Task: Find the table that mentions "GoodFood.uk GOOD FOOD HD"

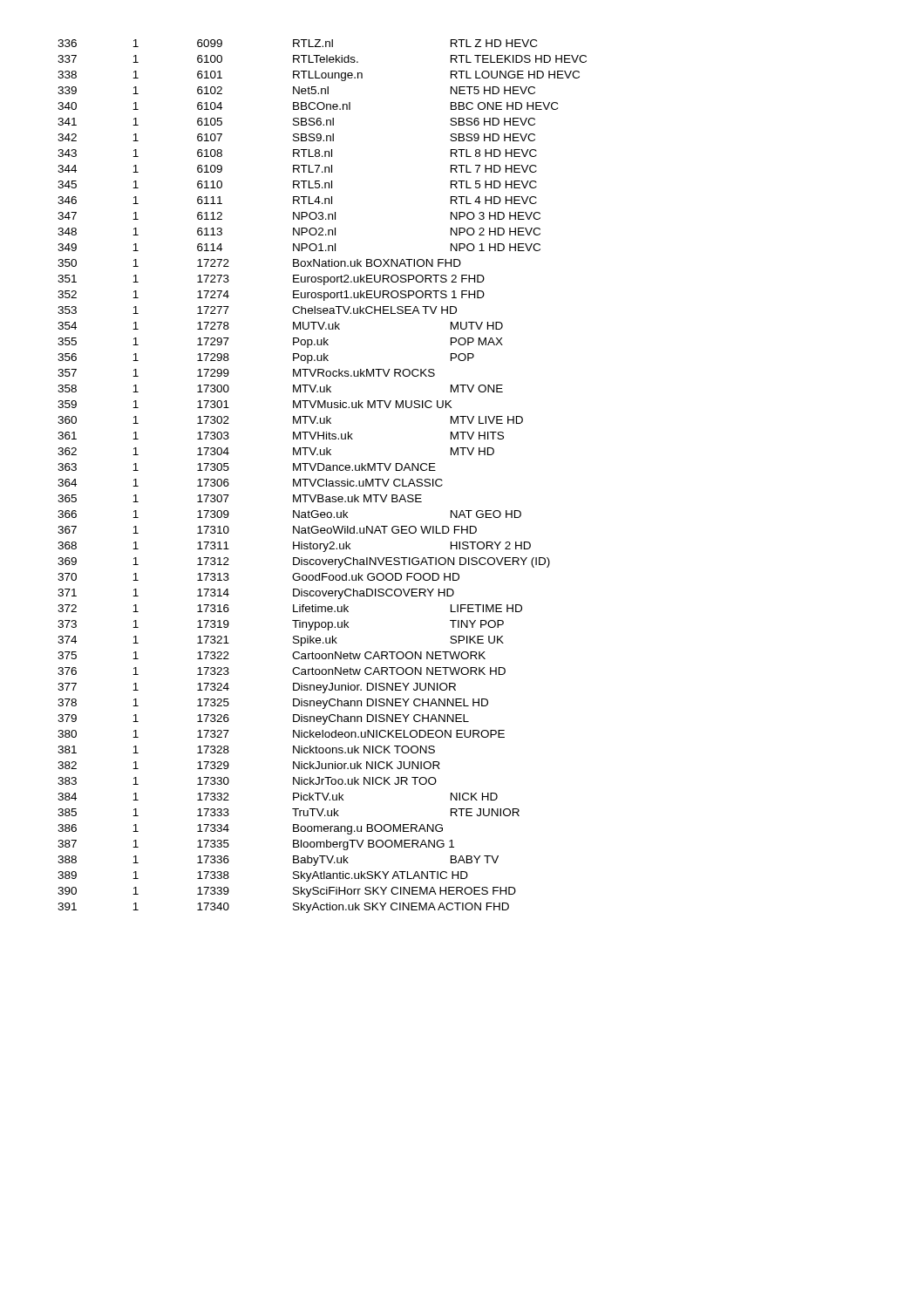Action: pyautogui.click(x=462, y=474)
